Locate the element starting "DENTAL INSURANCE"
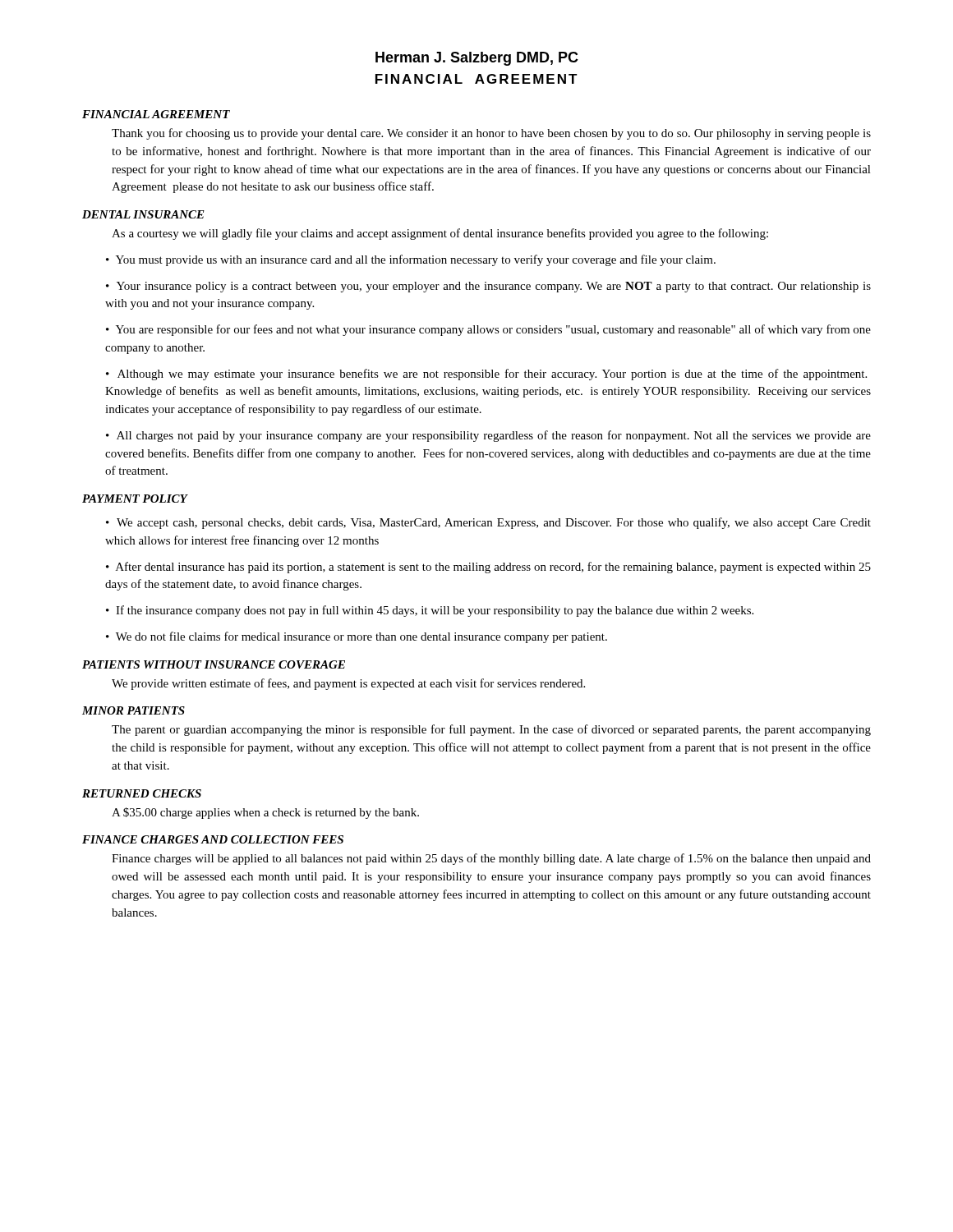This screenshot has width=953, height=1232. (x=143, y=214)
